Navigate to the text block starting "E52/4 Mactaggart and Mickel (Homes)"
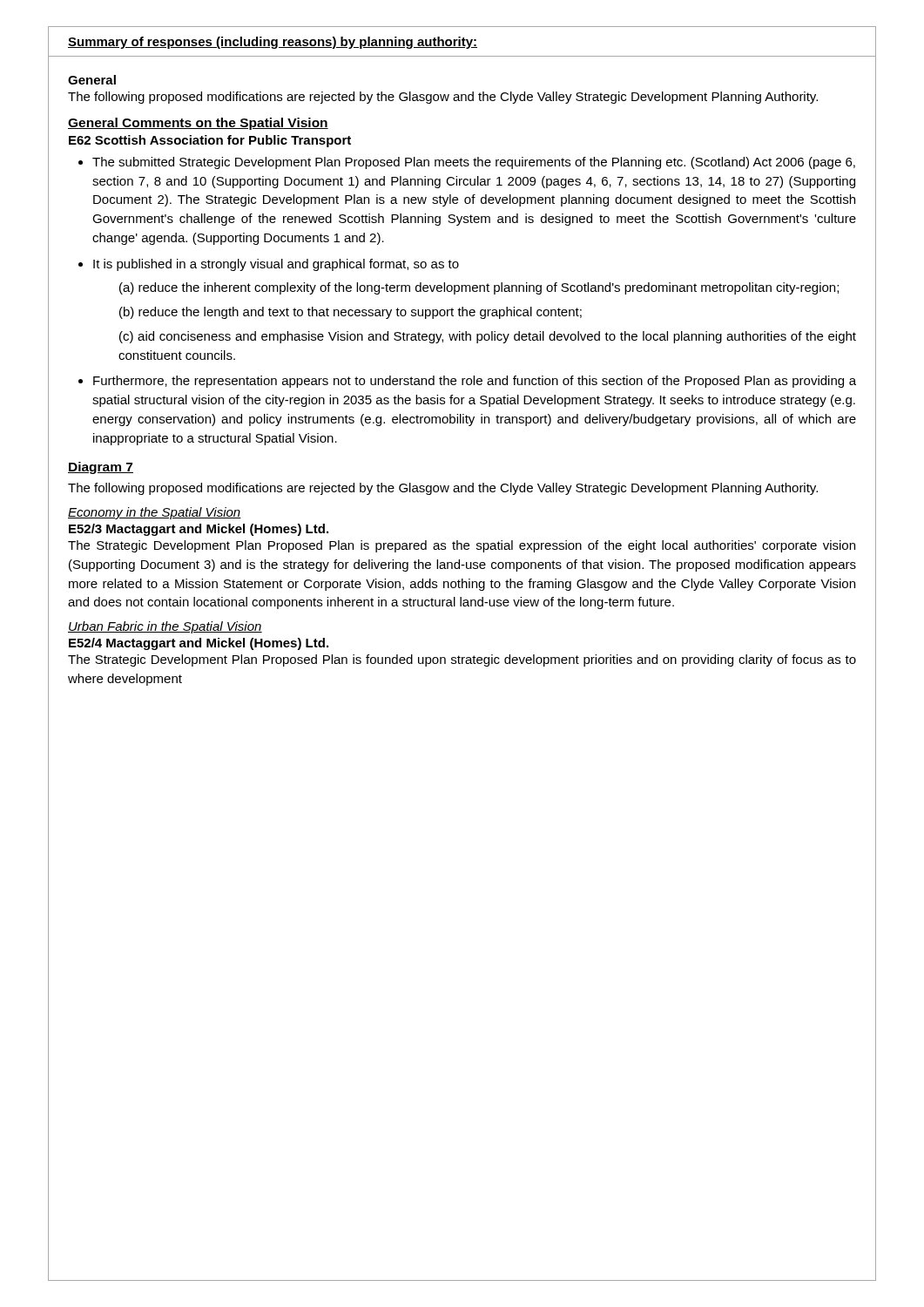924x1307 pixels. (199, 643)
